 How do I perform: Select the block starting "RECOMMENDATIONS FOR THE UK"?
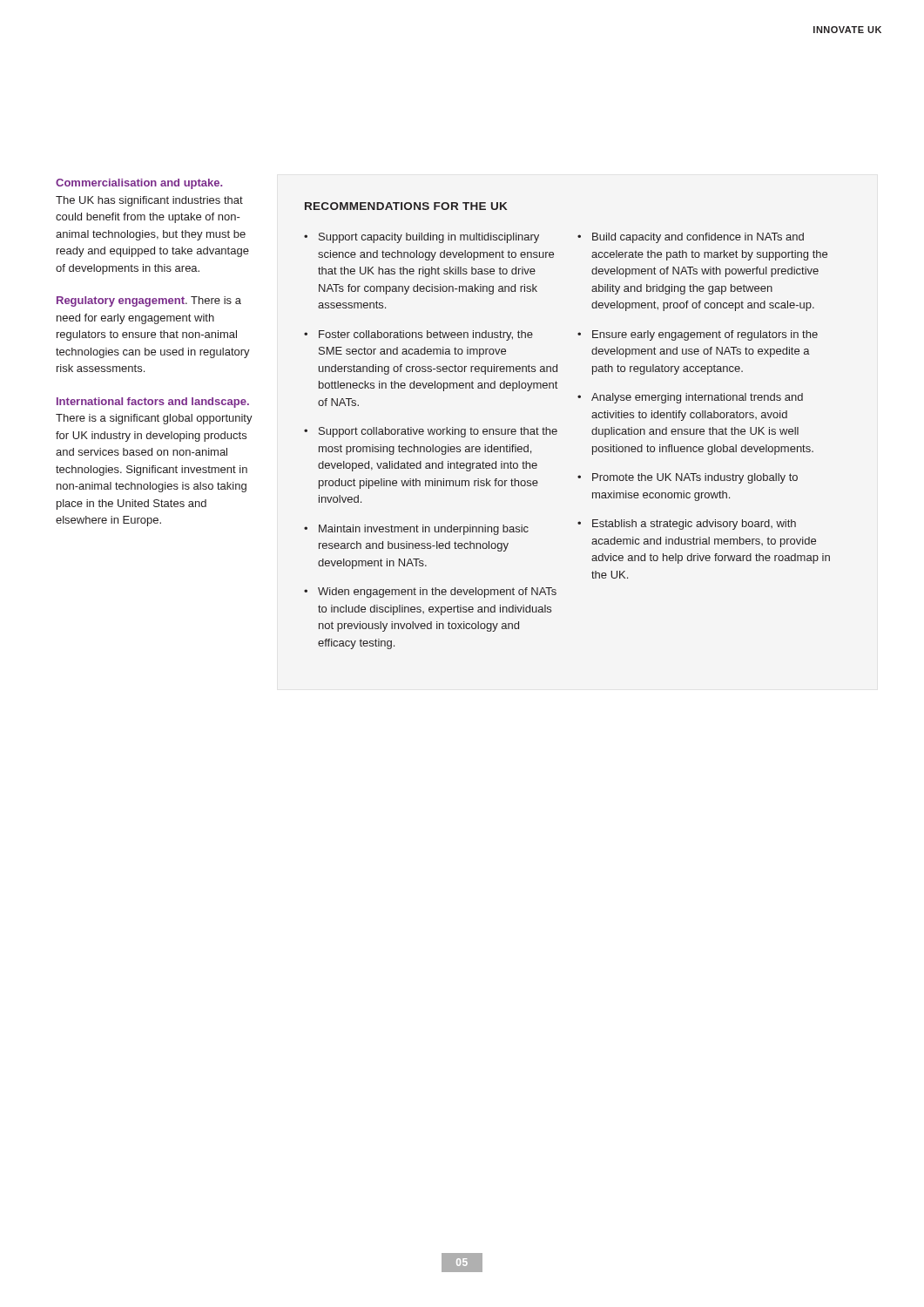pyautogui.click(x=406, y=206)
